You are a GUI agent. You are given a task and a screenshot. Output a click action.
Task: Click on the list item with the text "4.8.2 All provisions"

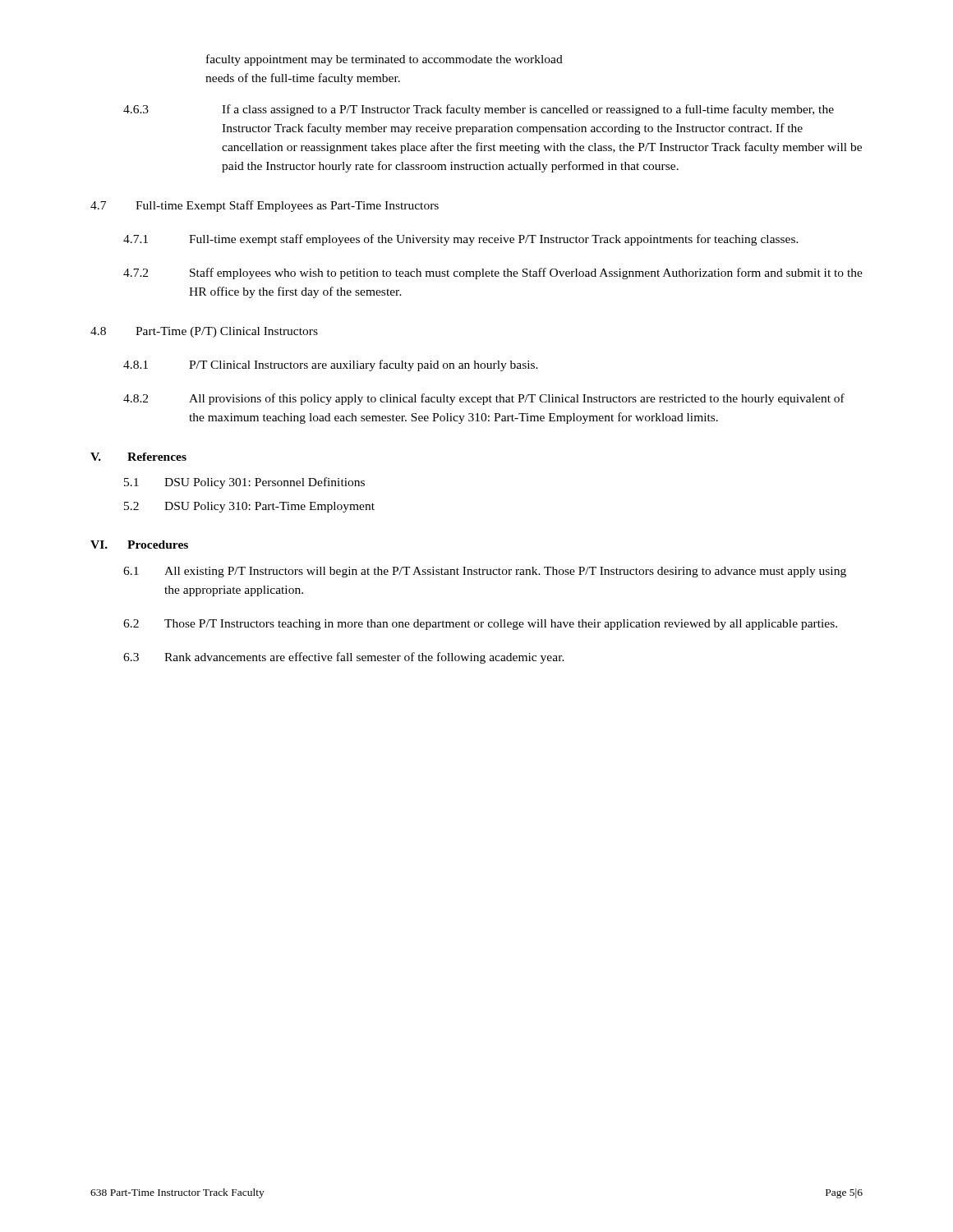(493, 408)
